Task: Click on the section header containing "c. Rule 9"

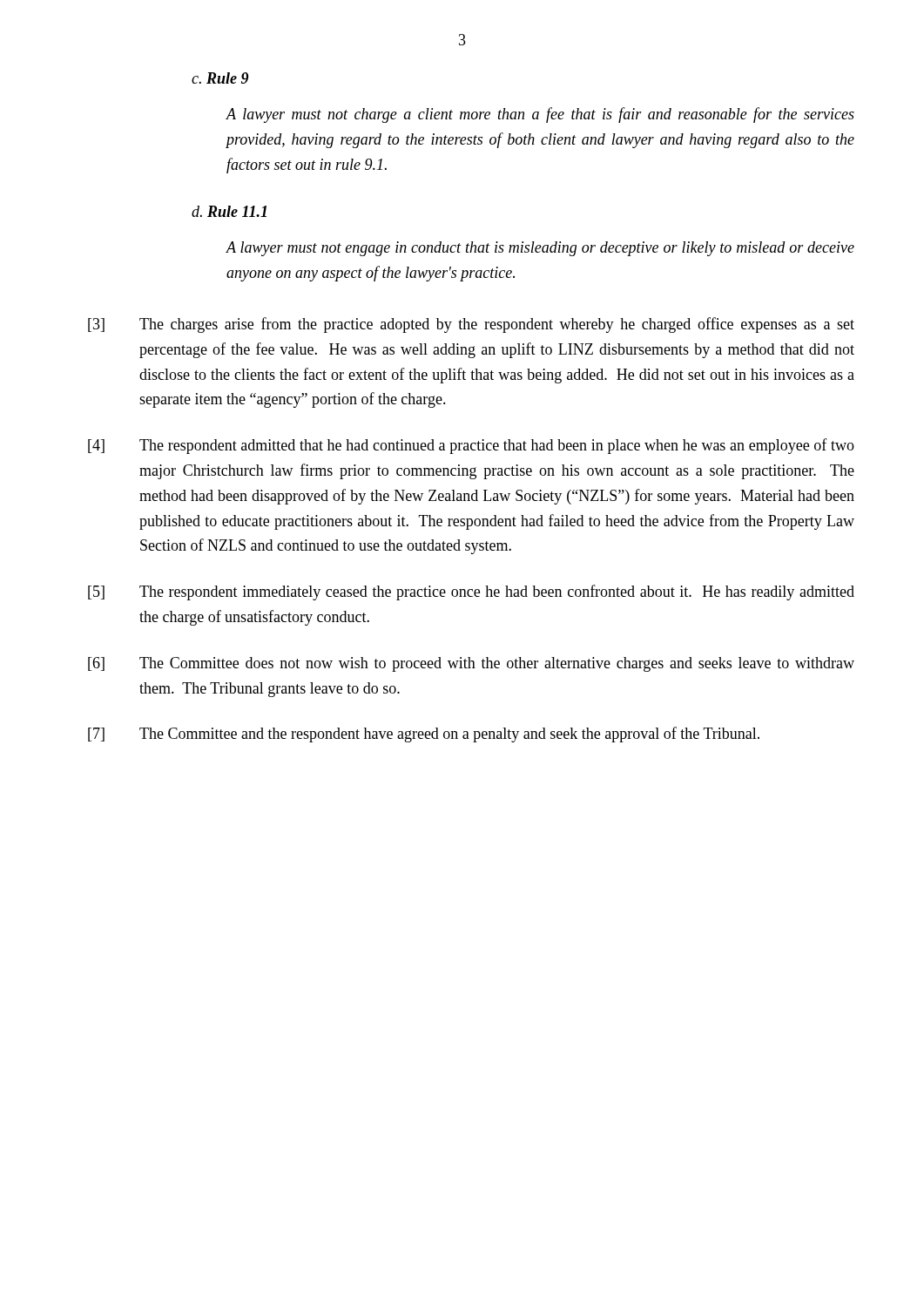Action: (220, 78)
